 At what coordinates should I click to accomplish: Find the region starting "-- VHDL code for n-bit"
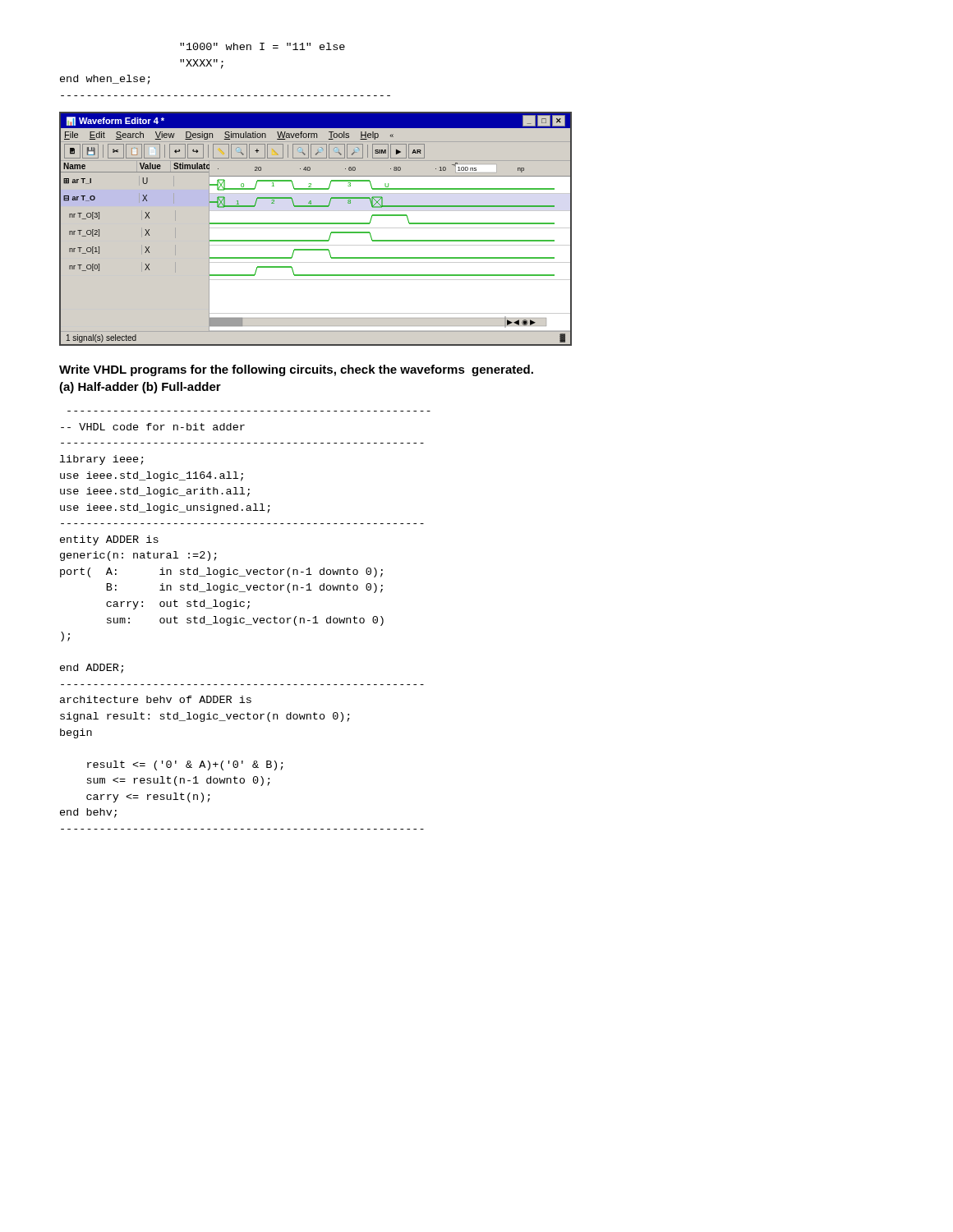[153, 427]
